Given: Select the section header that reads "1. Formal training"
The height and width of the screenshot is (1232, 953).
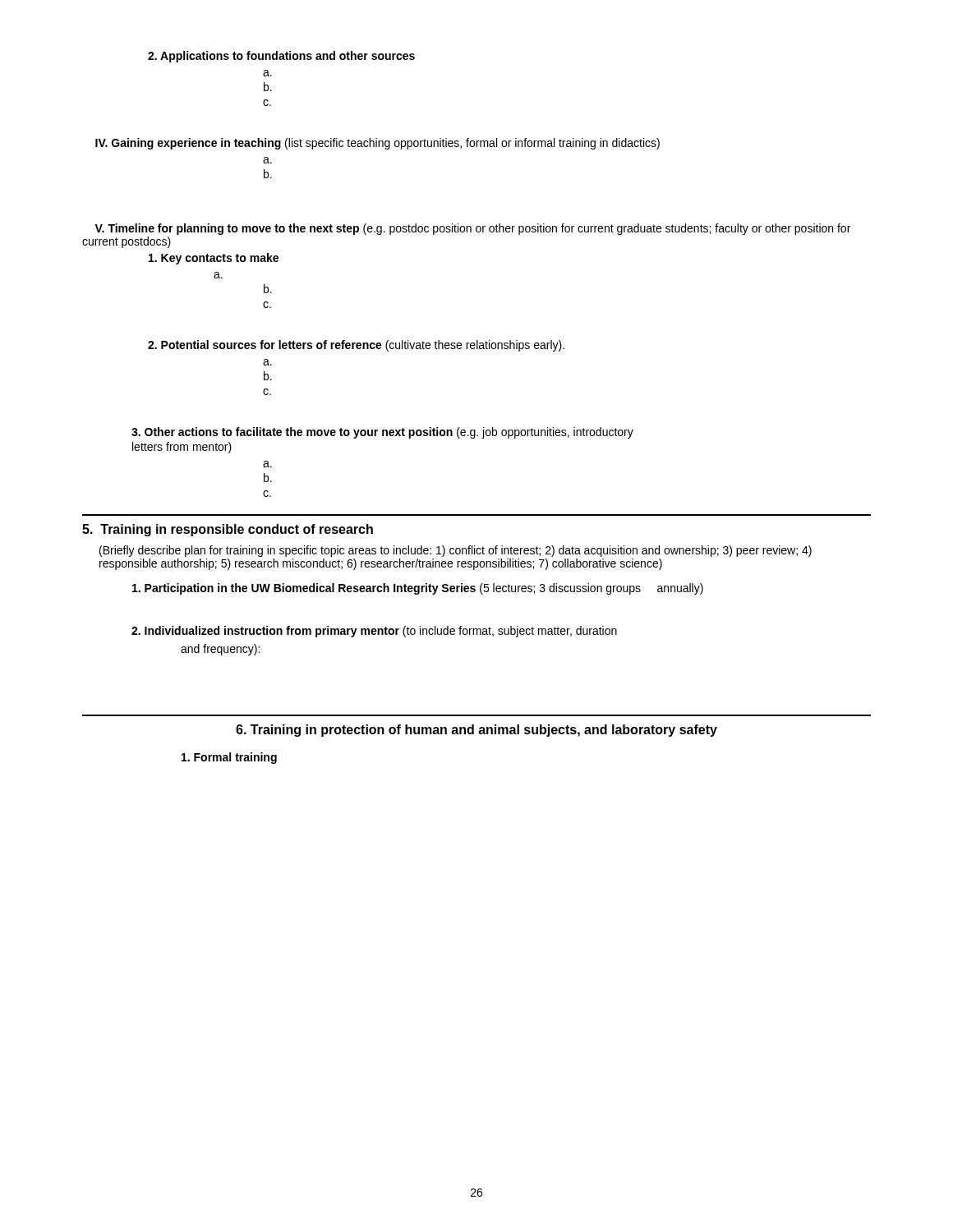Looking at the screenshot, I should coord(229,757).
